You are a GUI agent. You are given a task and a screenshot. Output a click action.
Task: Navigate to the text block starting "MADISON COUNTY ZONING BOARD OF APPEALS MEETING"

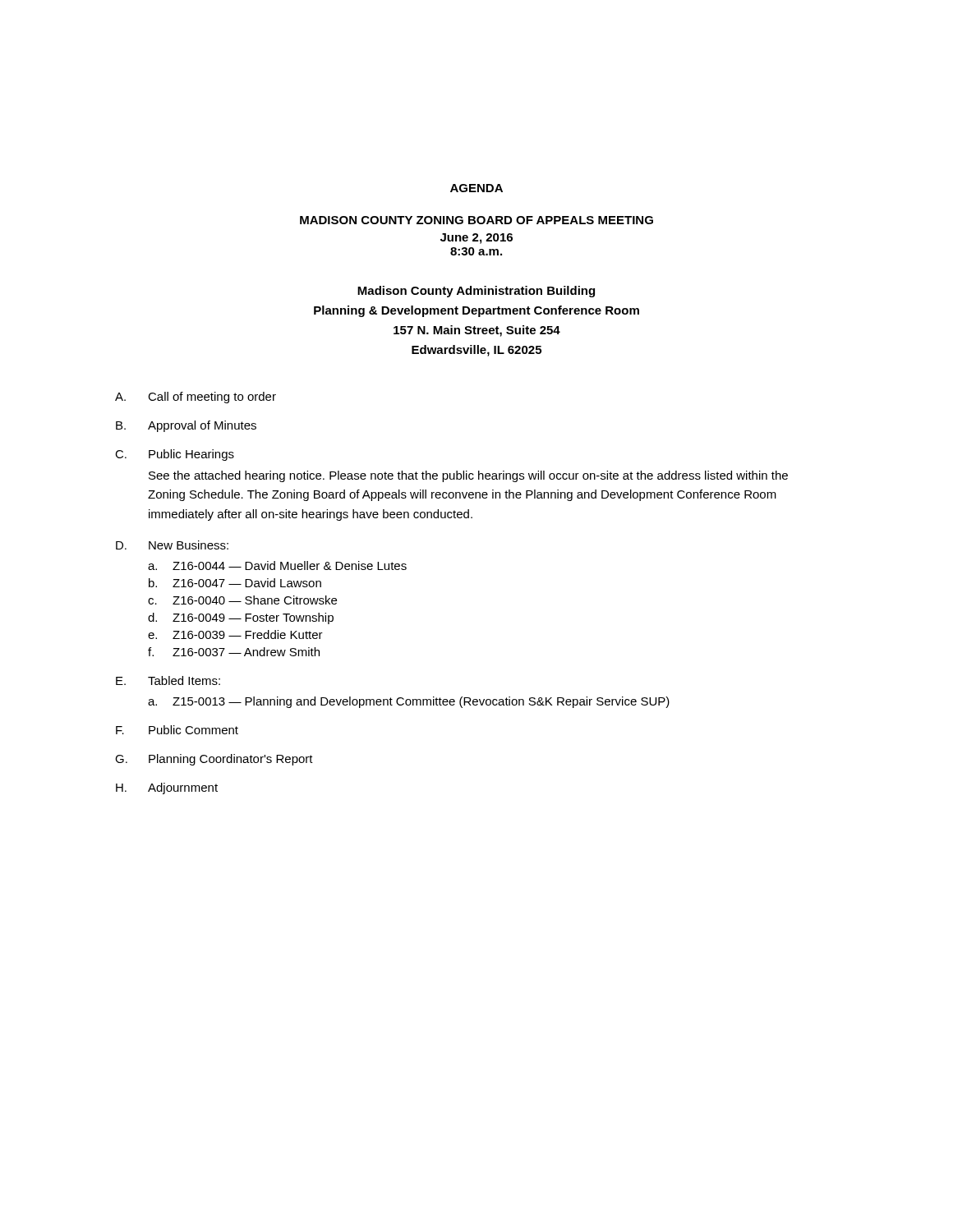476,220
